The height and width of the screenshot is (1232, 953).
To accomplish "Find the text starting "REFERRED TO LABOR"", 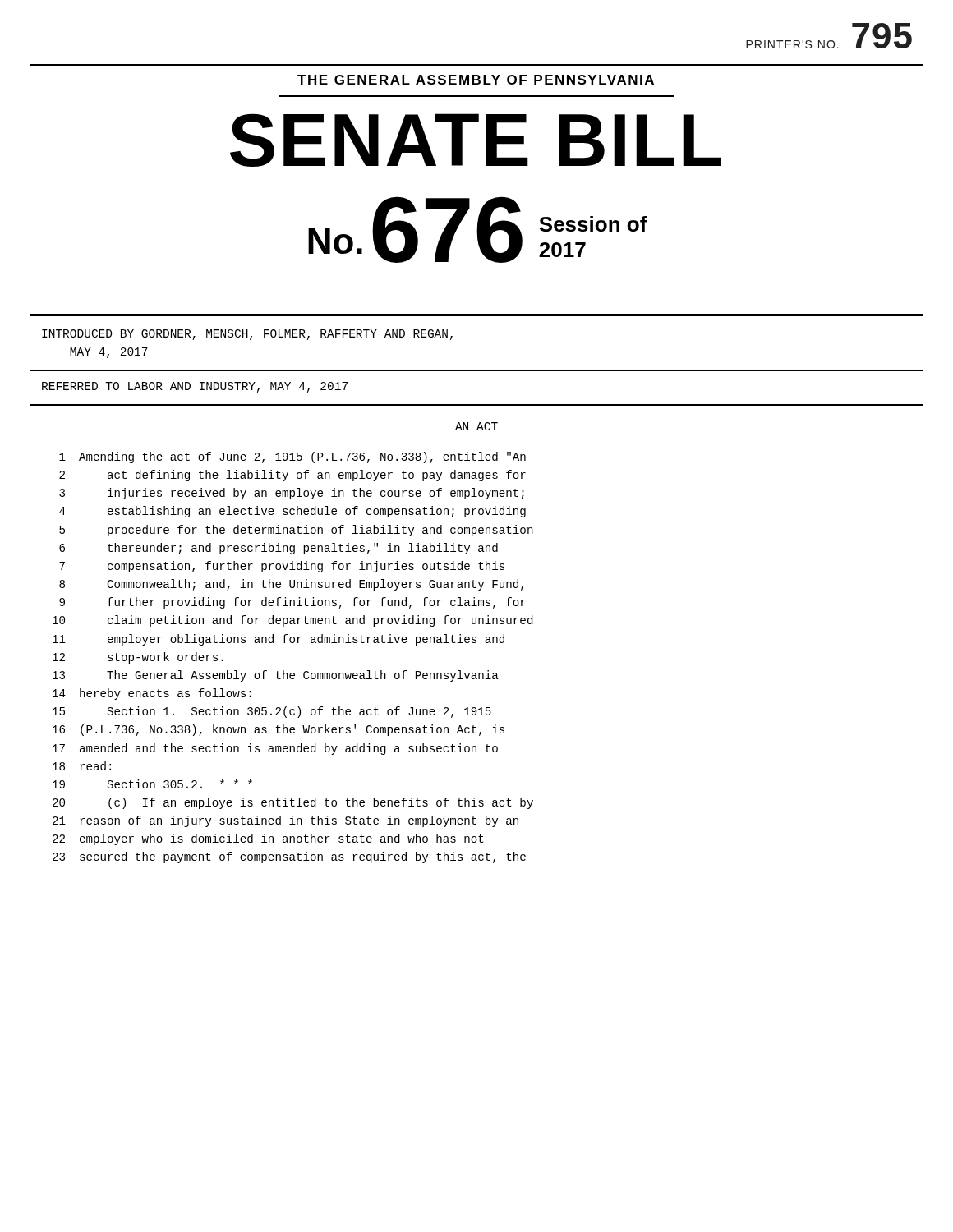I will (x=195, y=387).
